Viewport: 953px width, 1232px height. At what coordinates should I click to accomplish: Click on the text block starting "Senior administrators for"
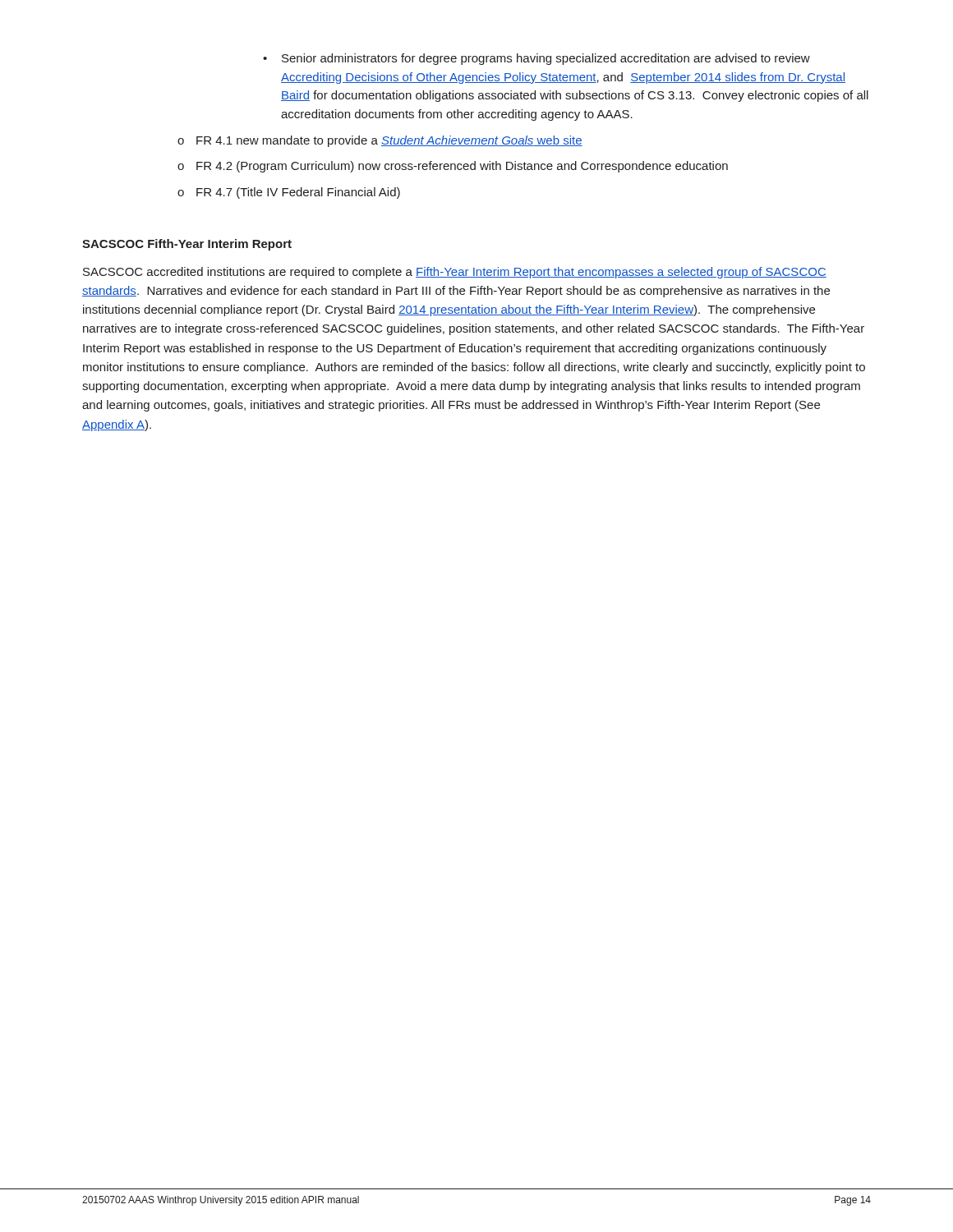pyautogui.click(x=567, y=86)
